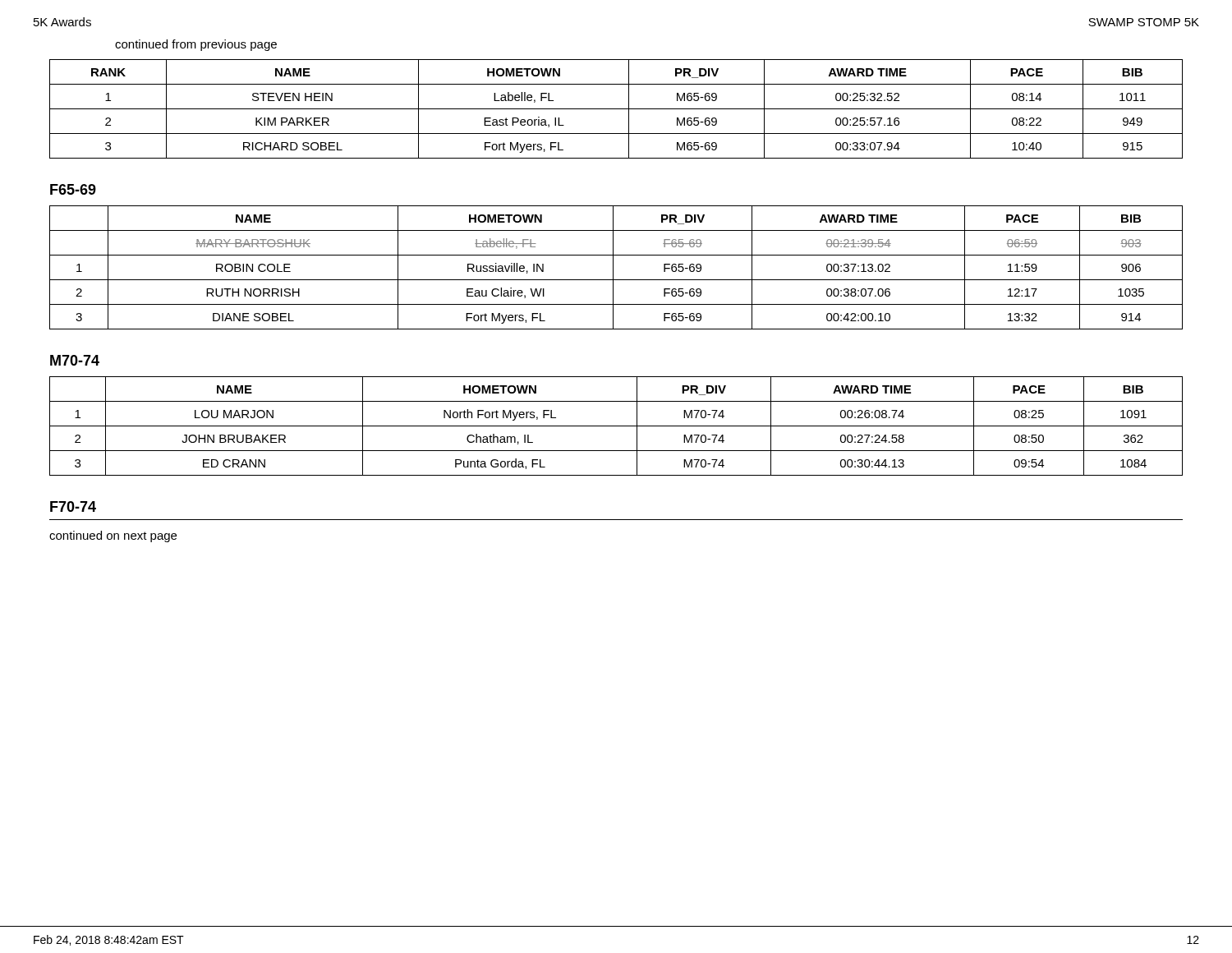Select the text block that says "continued from previous"

click(196, 44)
